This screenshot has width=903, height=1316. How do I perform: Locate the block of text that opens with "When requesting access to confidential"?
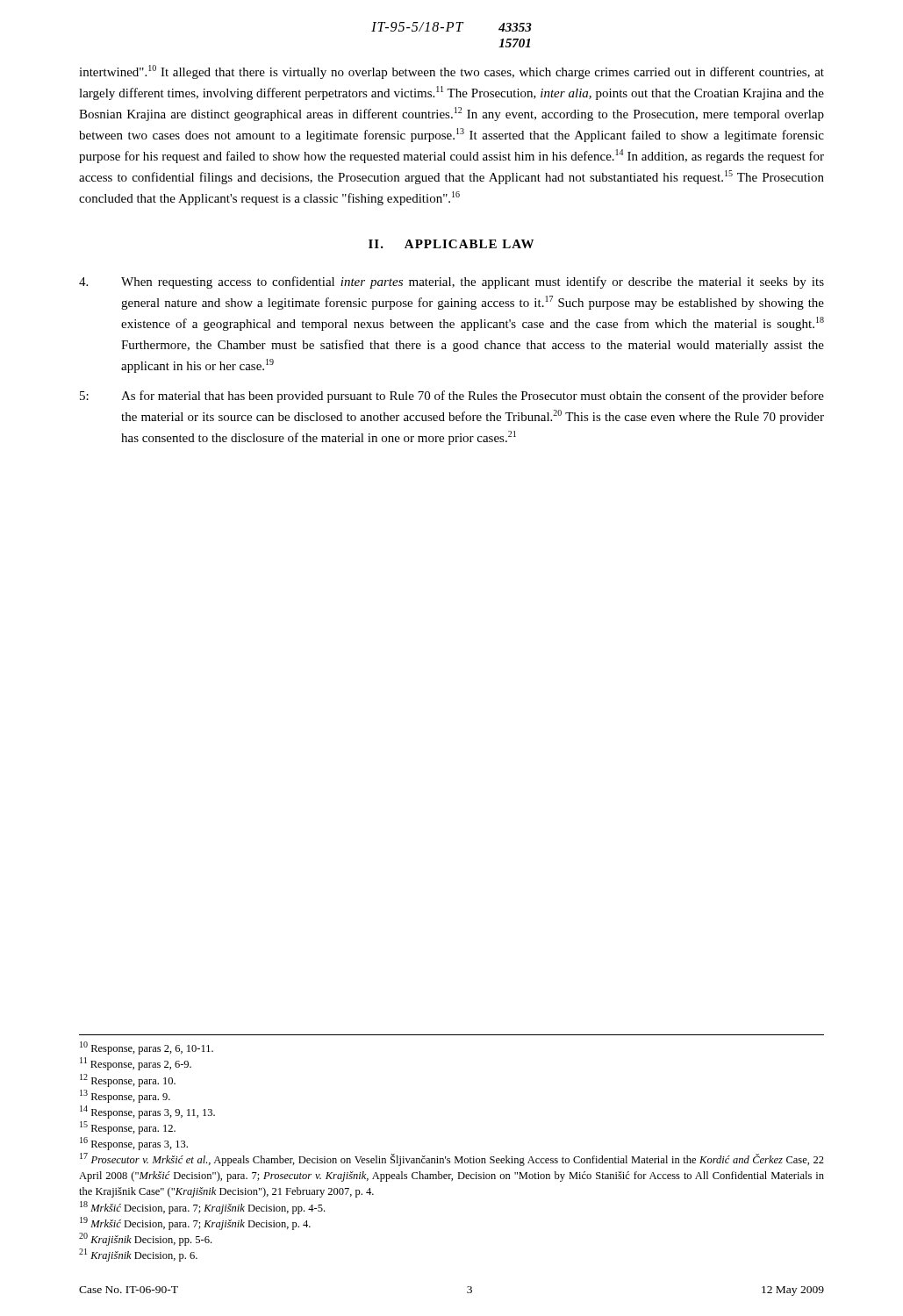click(452, 324)
